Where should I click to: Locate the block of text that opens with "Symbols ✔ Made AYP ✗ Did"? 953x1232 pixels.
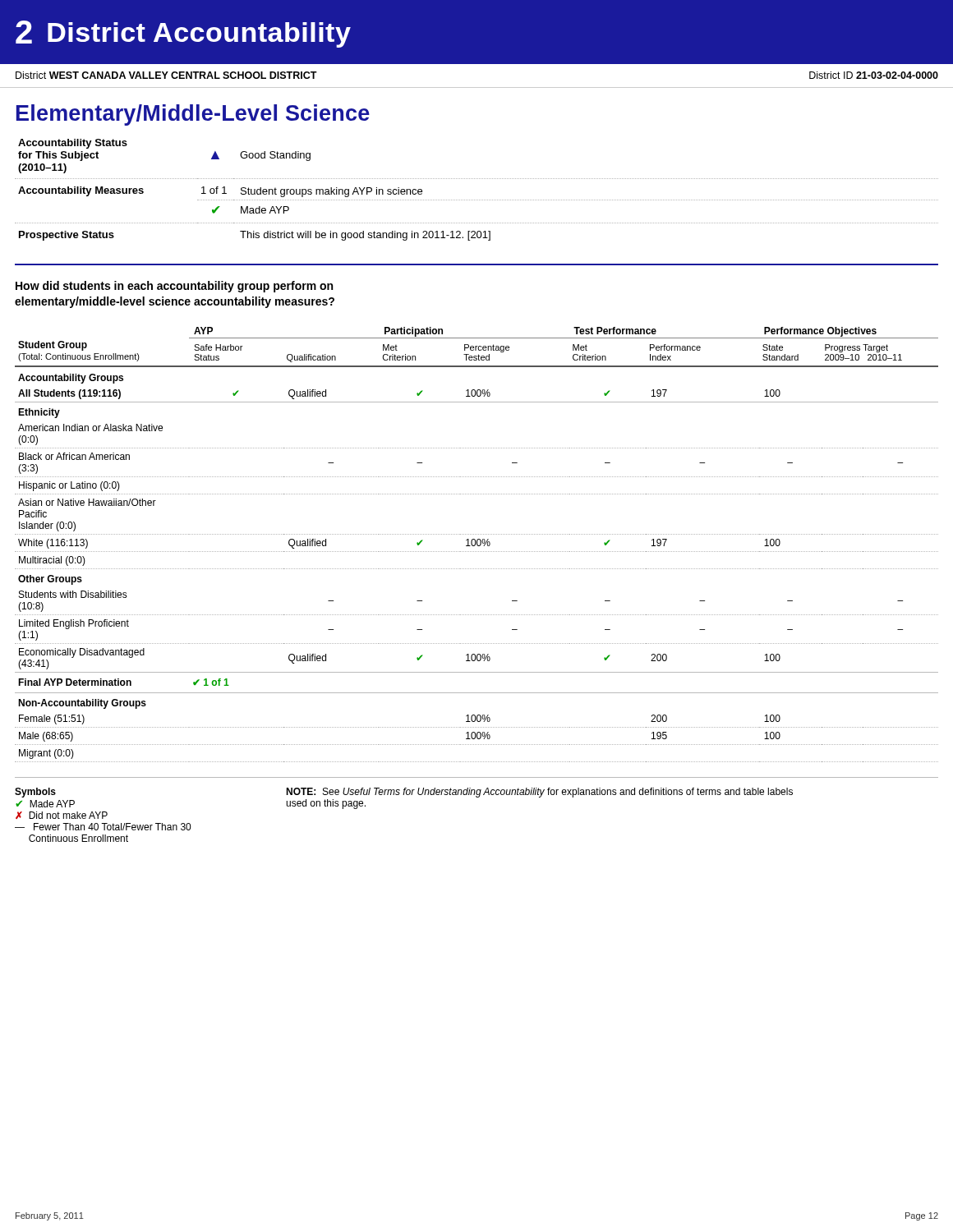(103, 815)
